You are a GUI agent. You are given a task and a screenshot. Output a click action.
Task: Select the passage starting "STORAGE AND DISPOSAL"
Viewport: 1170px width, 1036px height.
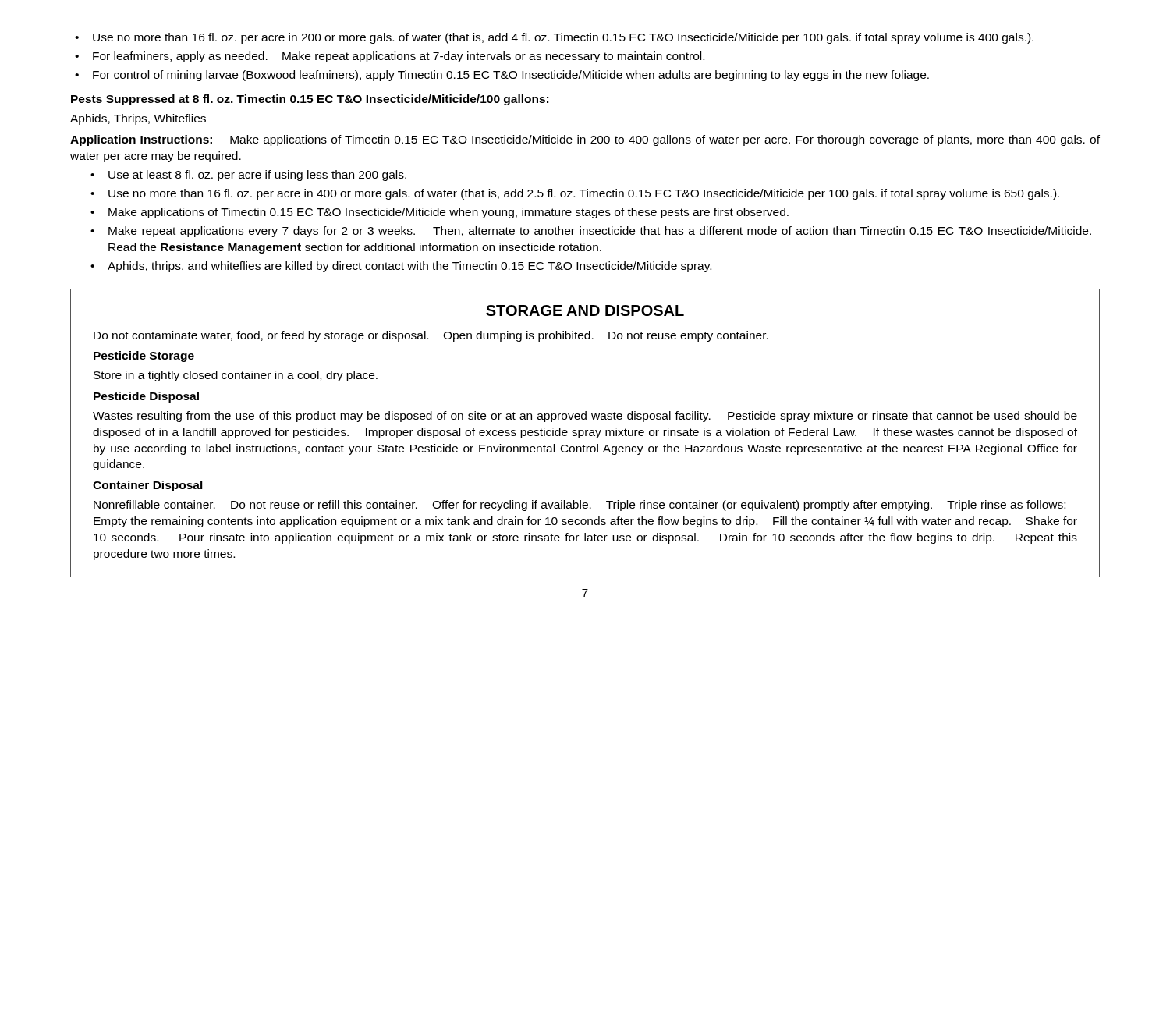coord(585,310)
